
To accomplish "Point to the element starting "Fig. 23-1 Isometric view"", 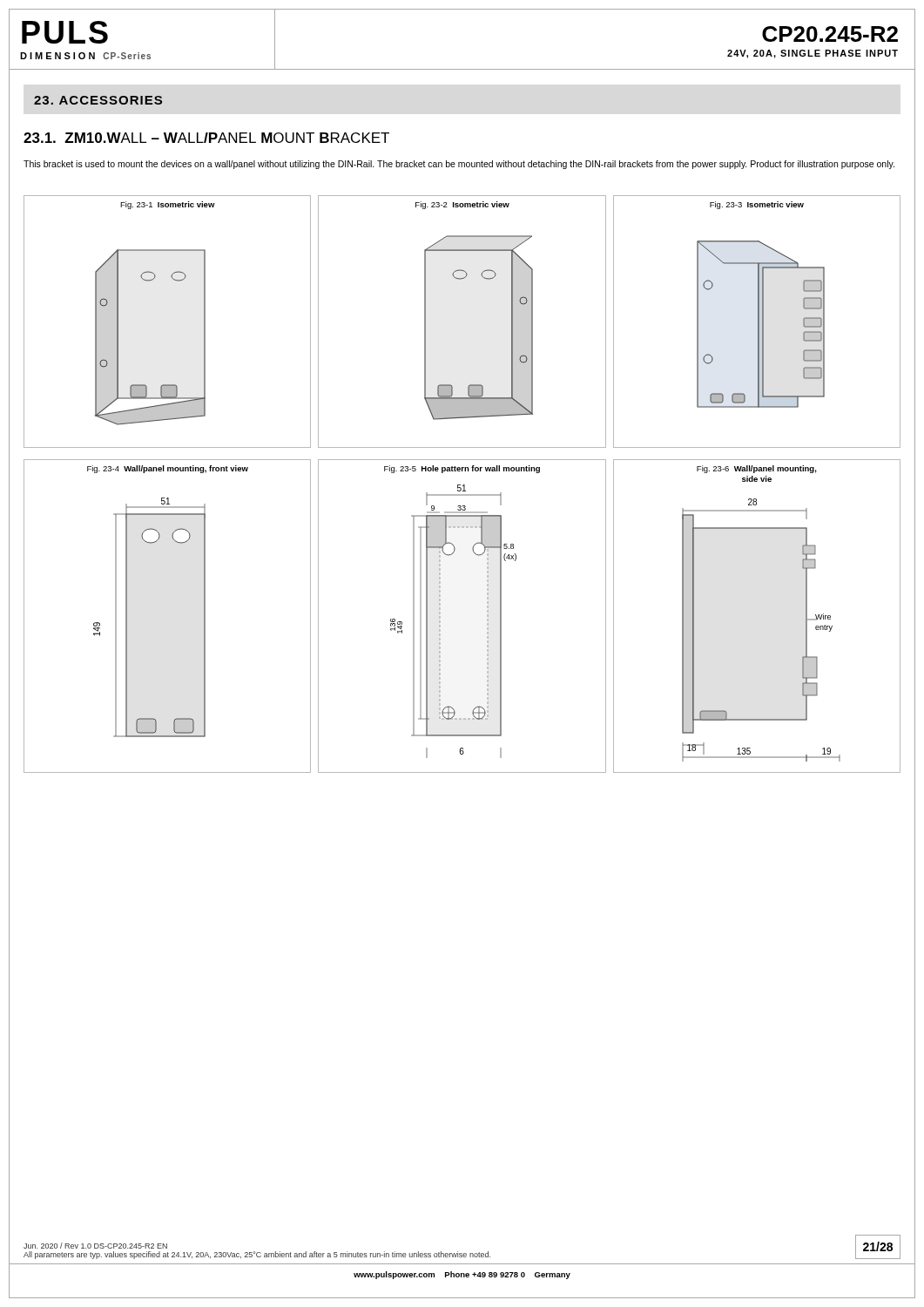I will (x=167, y=204).
